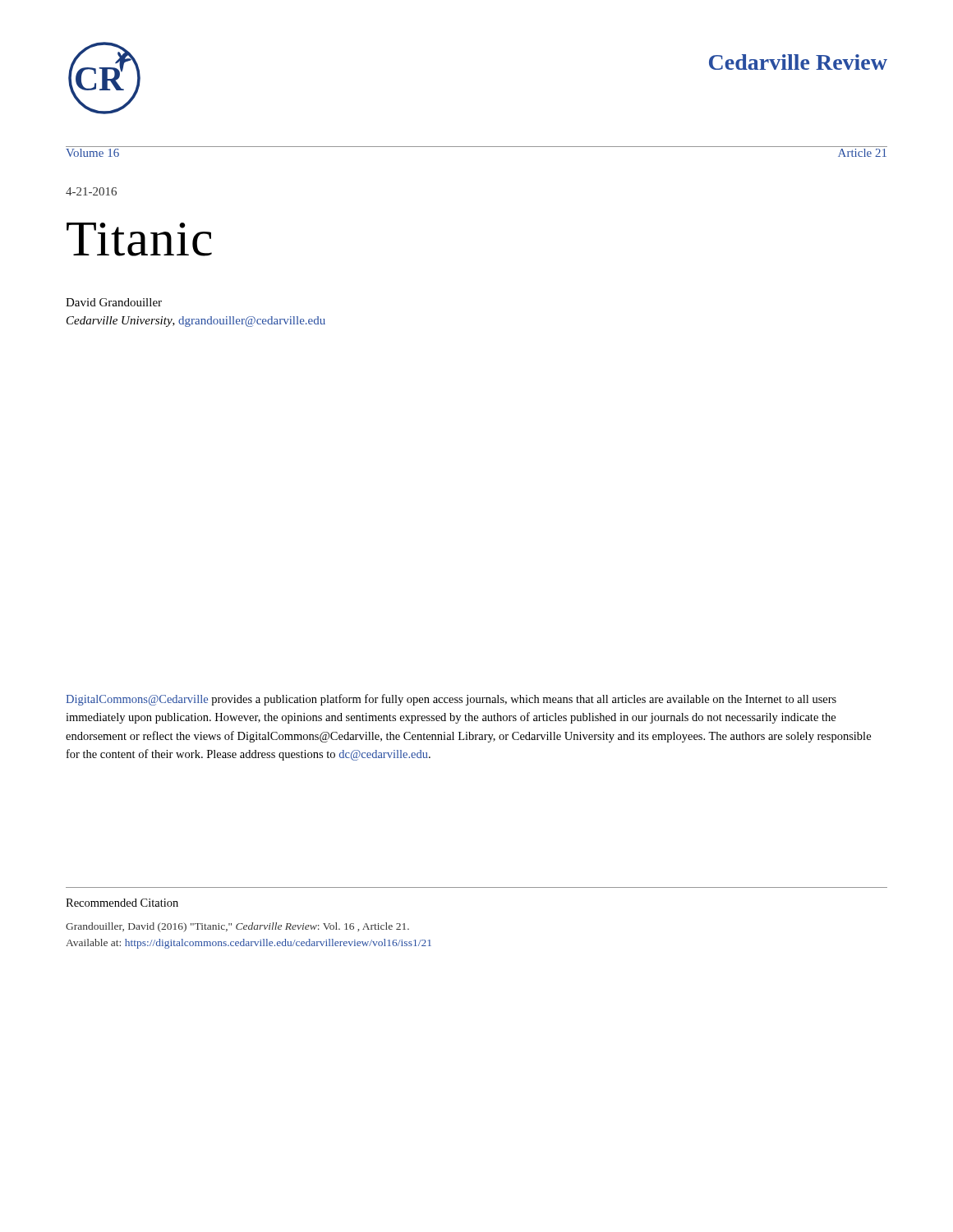Click on the text with the text "Cedarville University, dgrandouiller@cedarville.edu"

(x=196, y=320)
